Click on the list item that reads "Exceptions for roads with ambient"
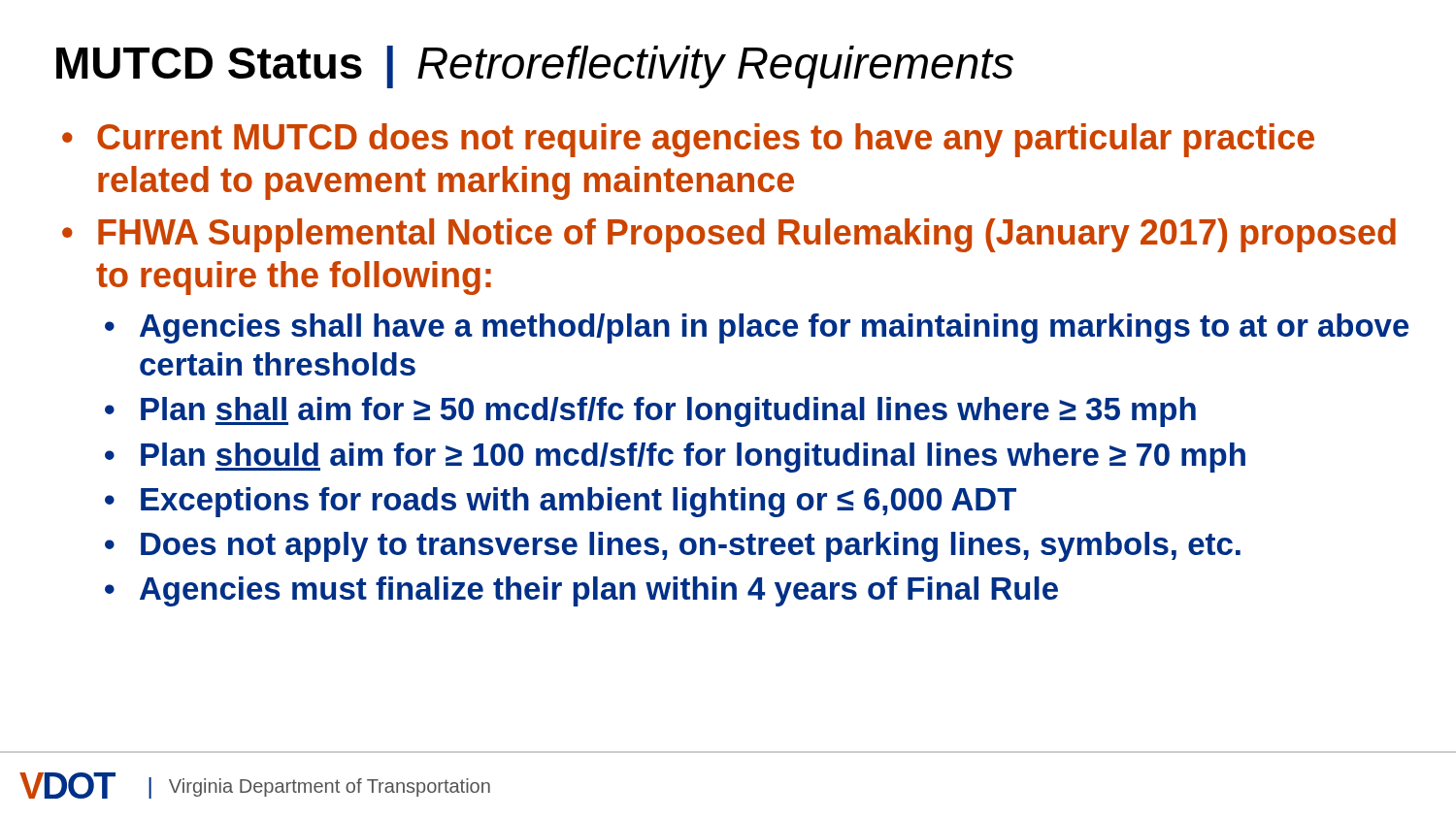The width and height of the screenshot is (1456, 819). point(578,499)
